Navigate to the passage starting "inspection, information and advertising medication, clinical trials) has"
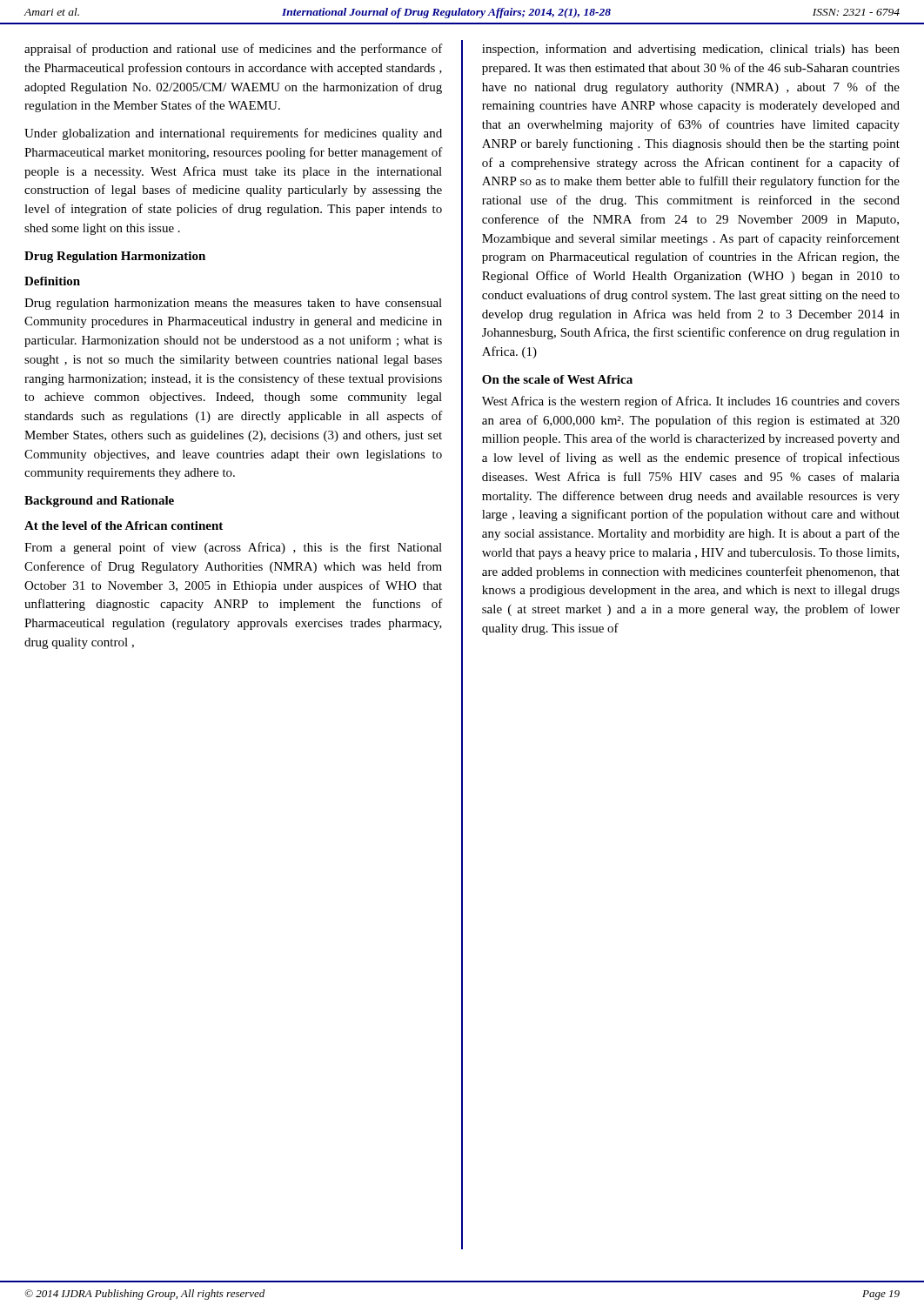924x1305 pixels. [691, 201]
